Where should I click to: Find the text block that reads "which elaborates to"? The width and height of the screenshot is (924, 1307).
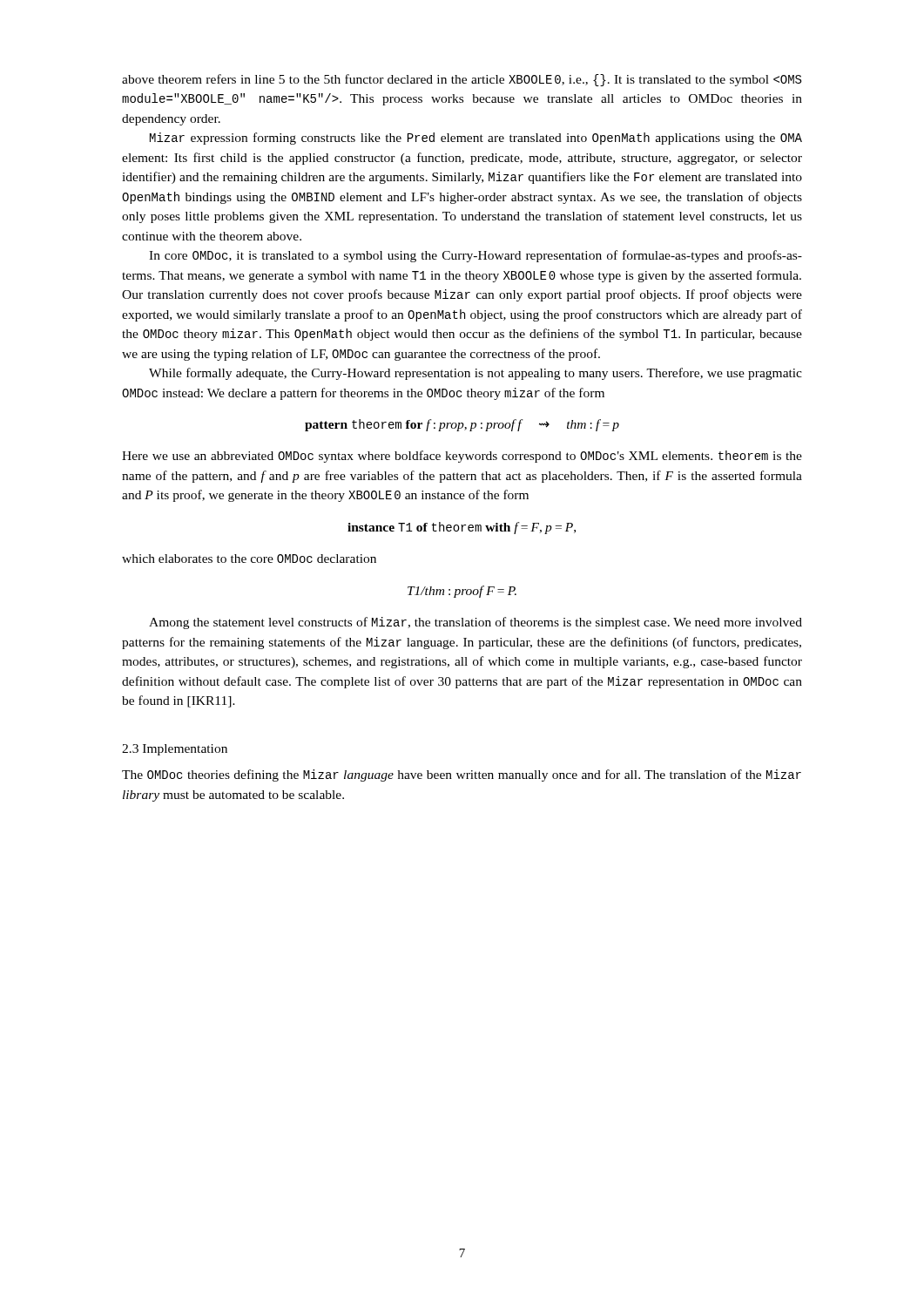click(x=249, y=559)
